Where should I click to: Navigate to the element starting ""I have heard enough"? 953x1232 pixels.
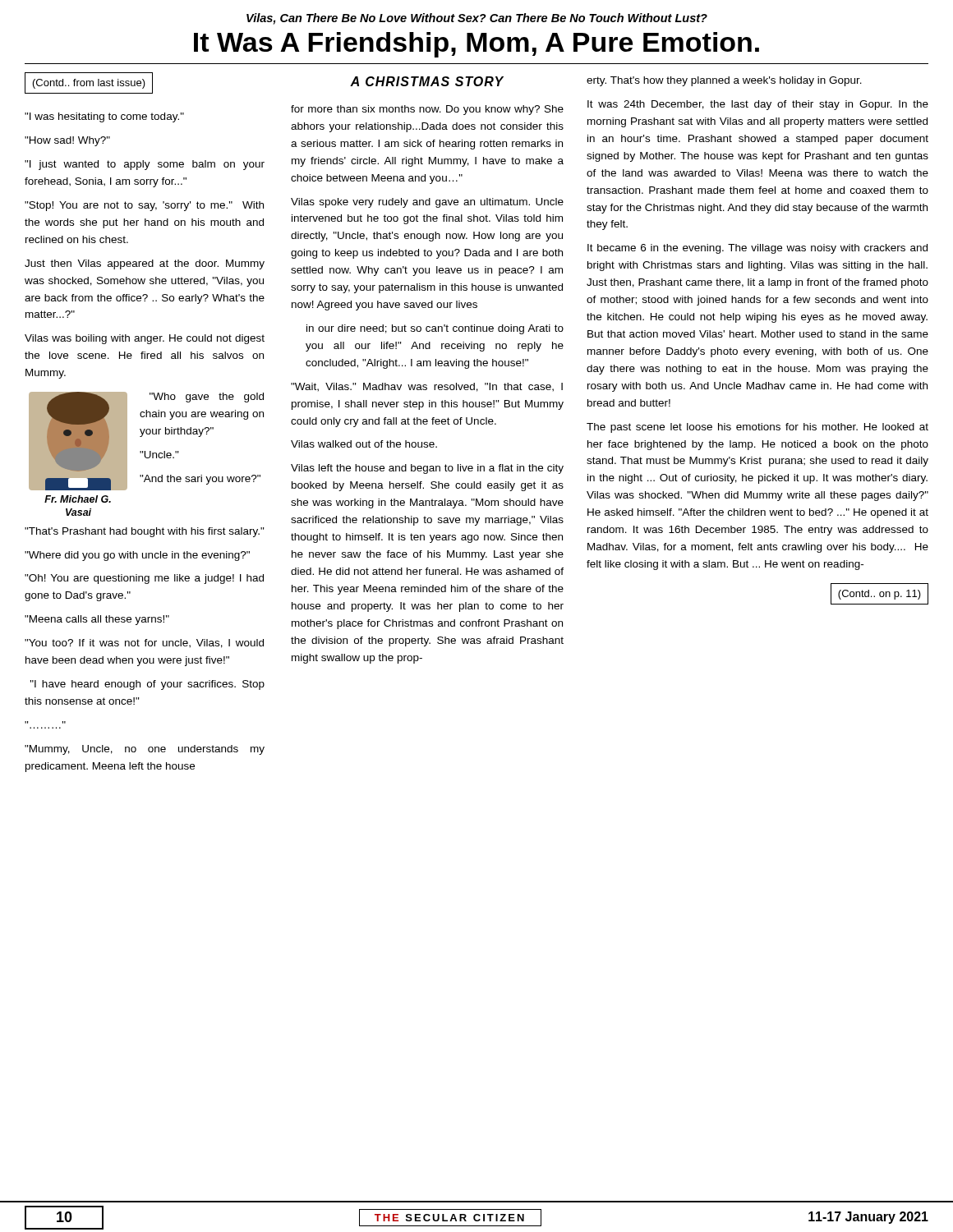[x=145, y=692]
